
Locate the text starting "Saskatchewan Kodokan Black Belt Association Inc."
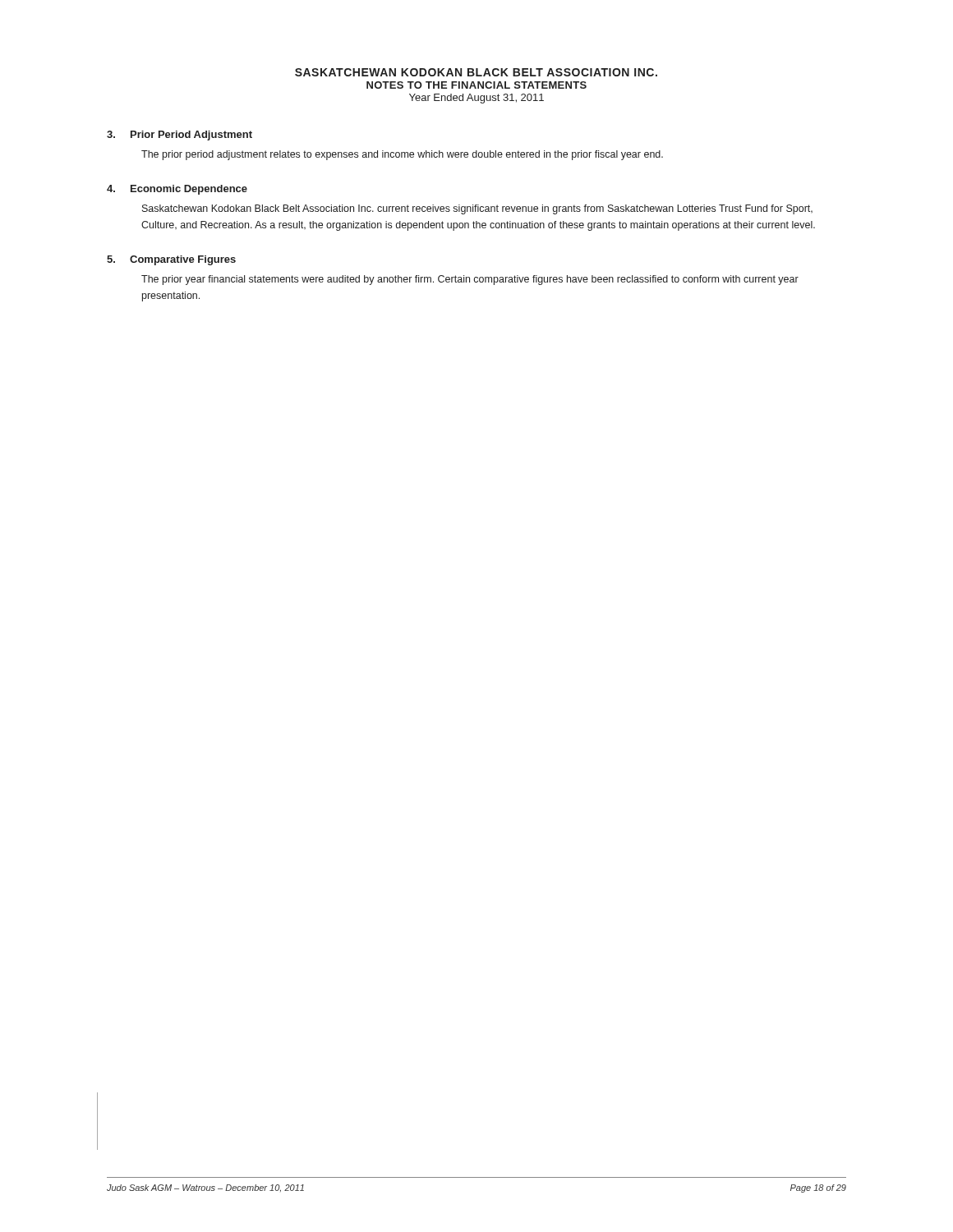tap(478, 217)
